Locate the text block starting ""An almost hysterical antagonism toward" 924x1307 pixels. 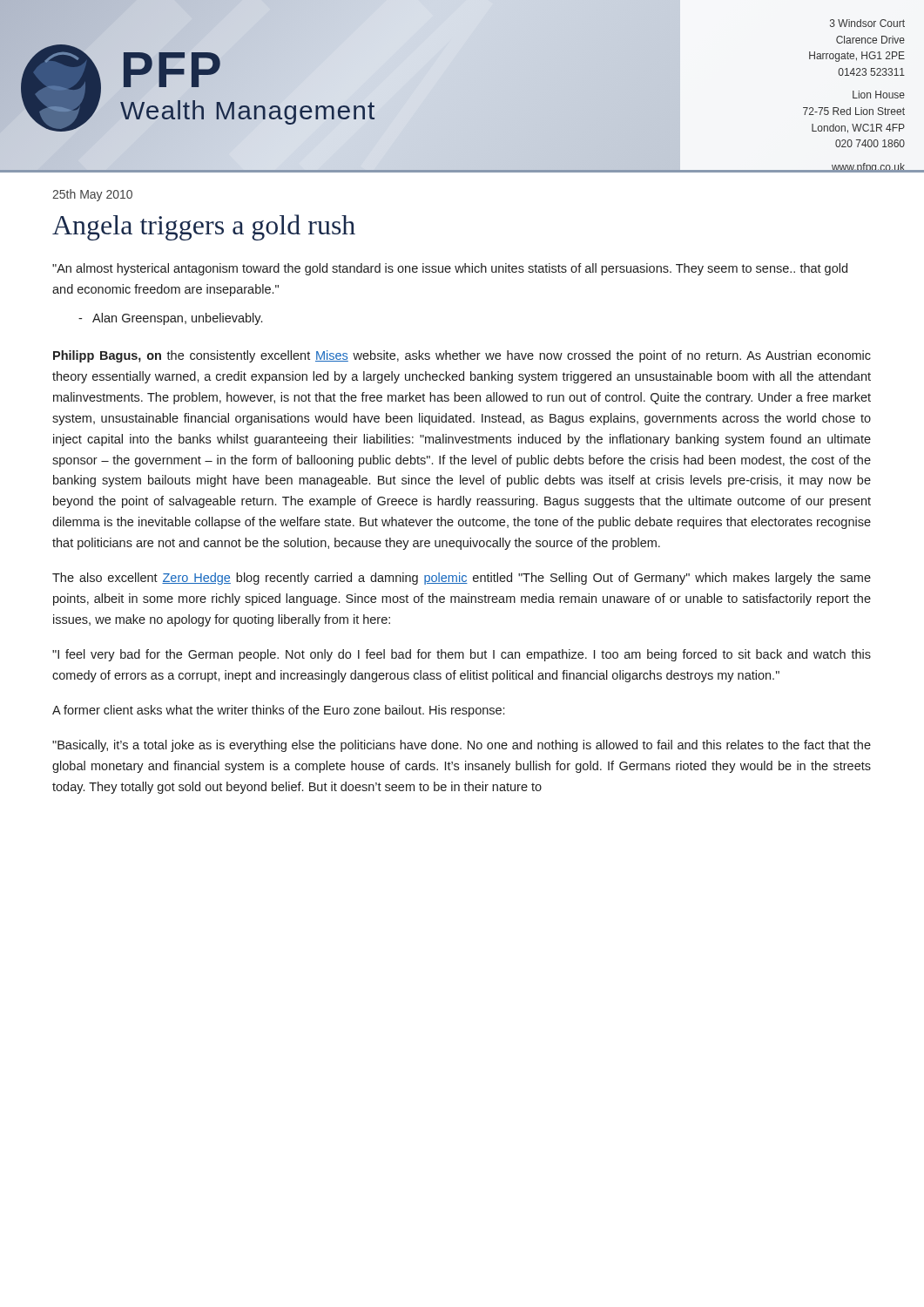click(450, 279)
